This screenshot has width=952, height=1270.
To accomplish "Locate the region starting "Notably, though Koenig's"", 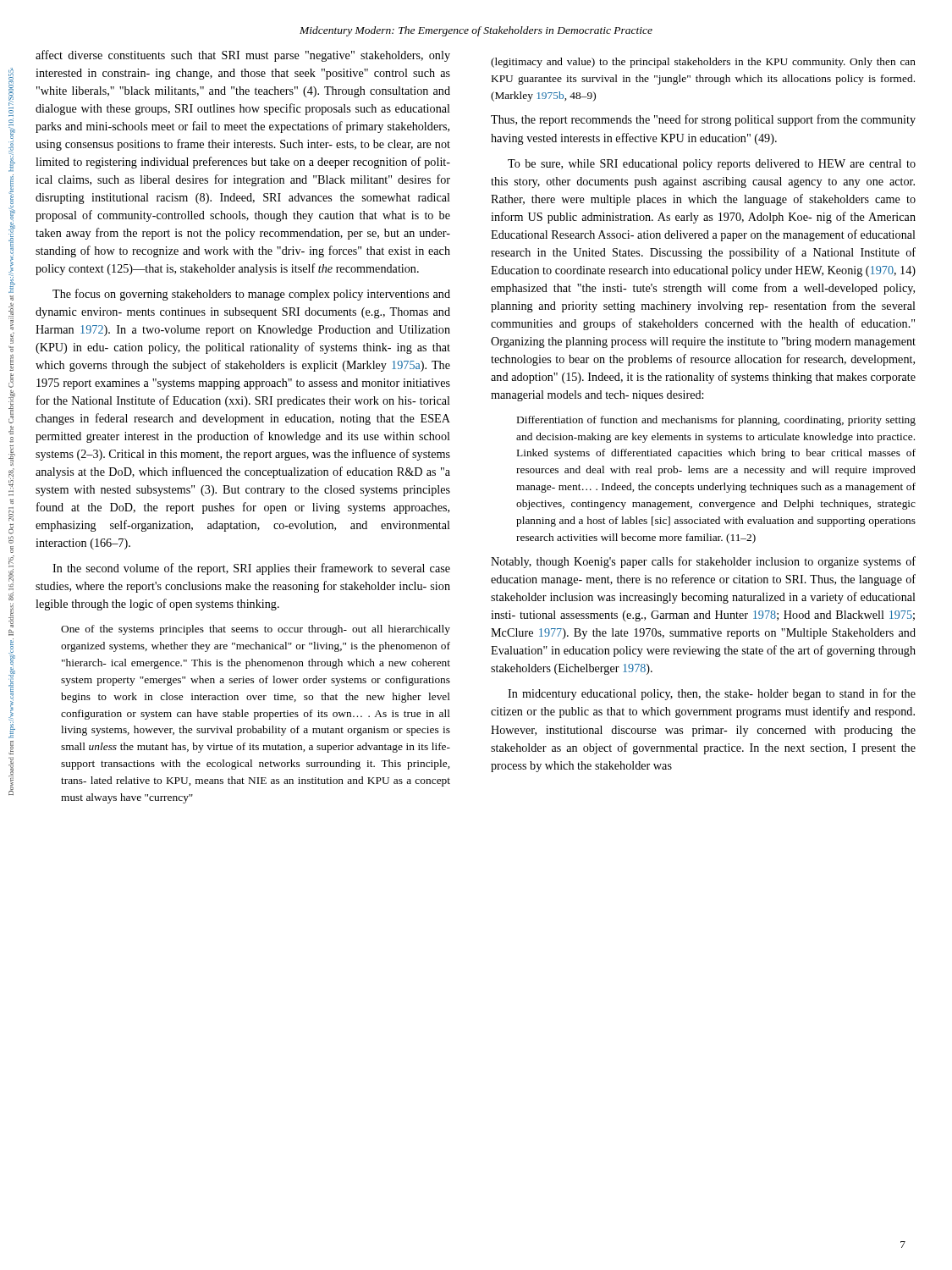I will [x=703, y=615].
